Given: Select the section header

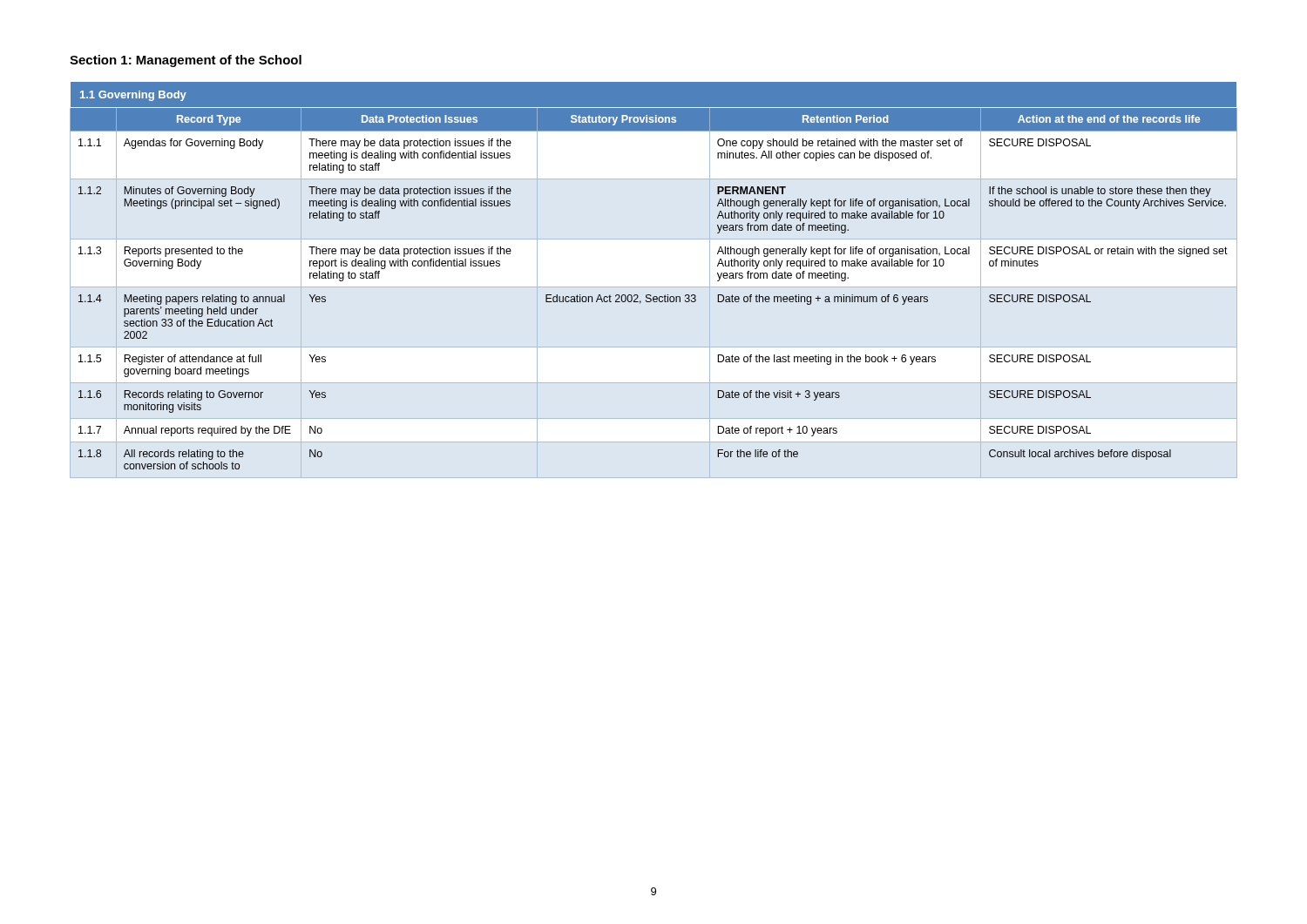Looking at the screenshot, I should pyautogui.click(x=186, y=60).
